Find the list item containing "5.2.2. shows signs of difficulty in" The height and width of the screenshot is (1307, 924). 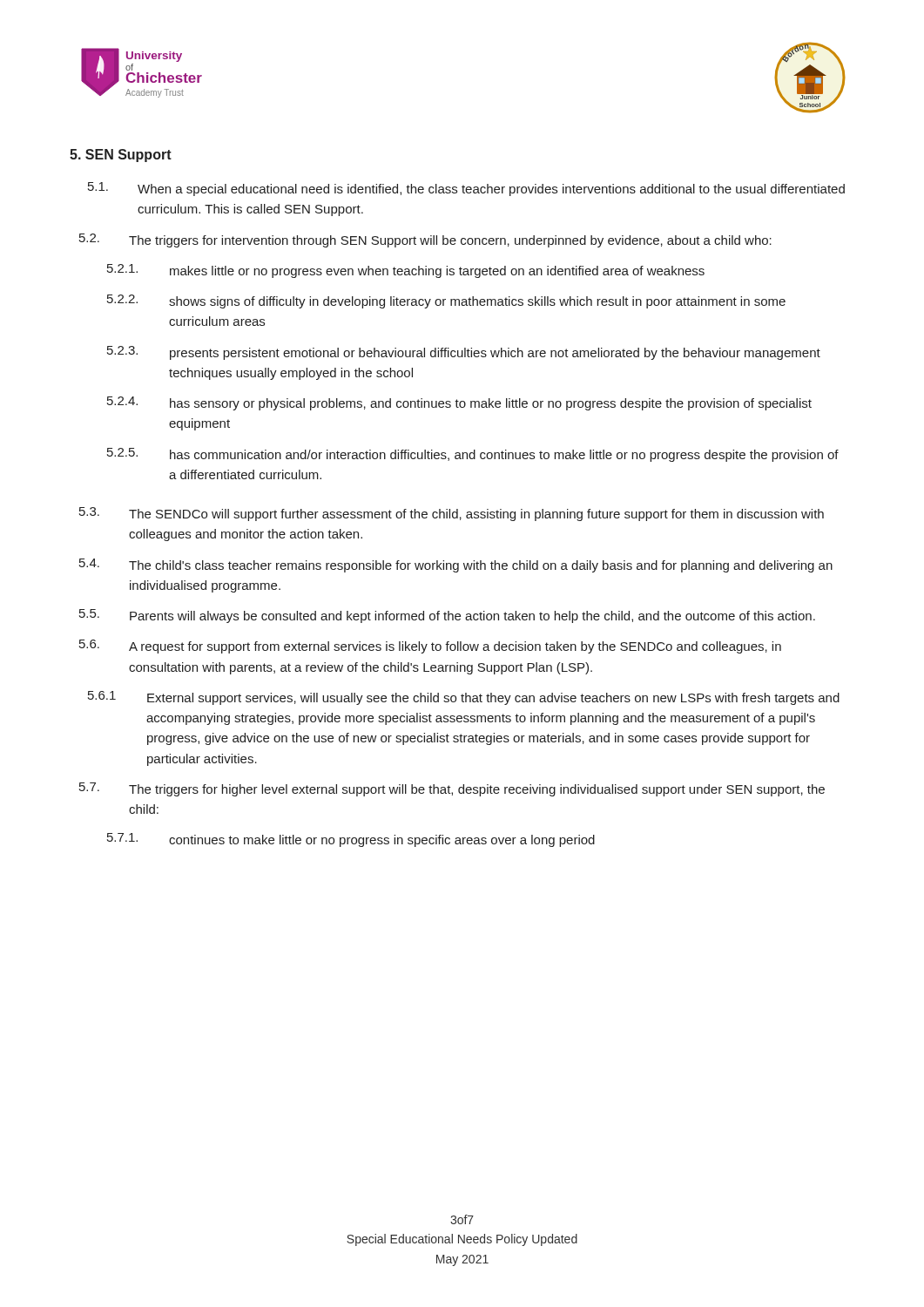point(476,311)
